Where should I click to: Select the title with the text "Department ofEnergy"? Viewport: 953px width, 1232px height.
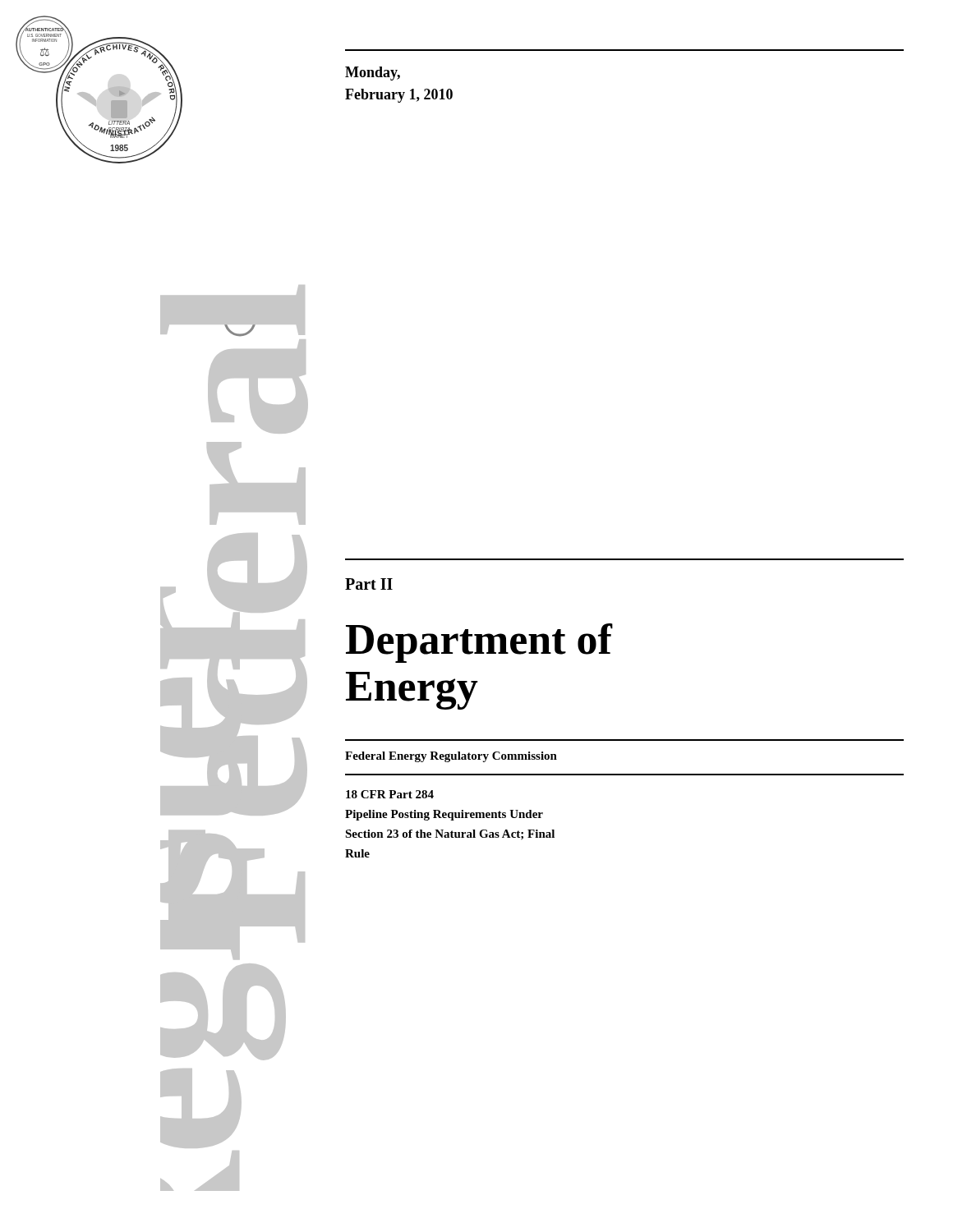pyautogui.click(x=542, y=663)
